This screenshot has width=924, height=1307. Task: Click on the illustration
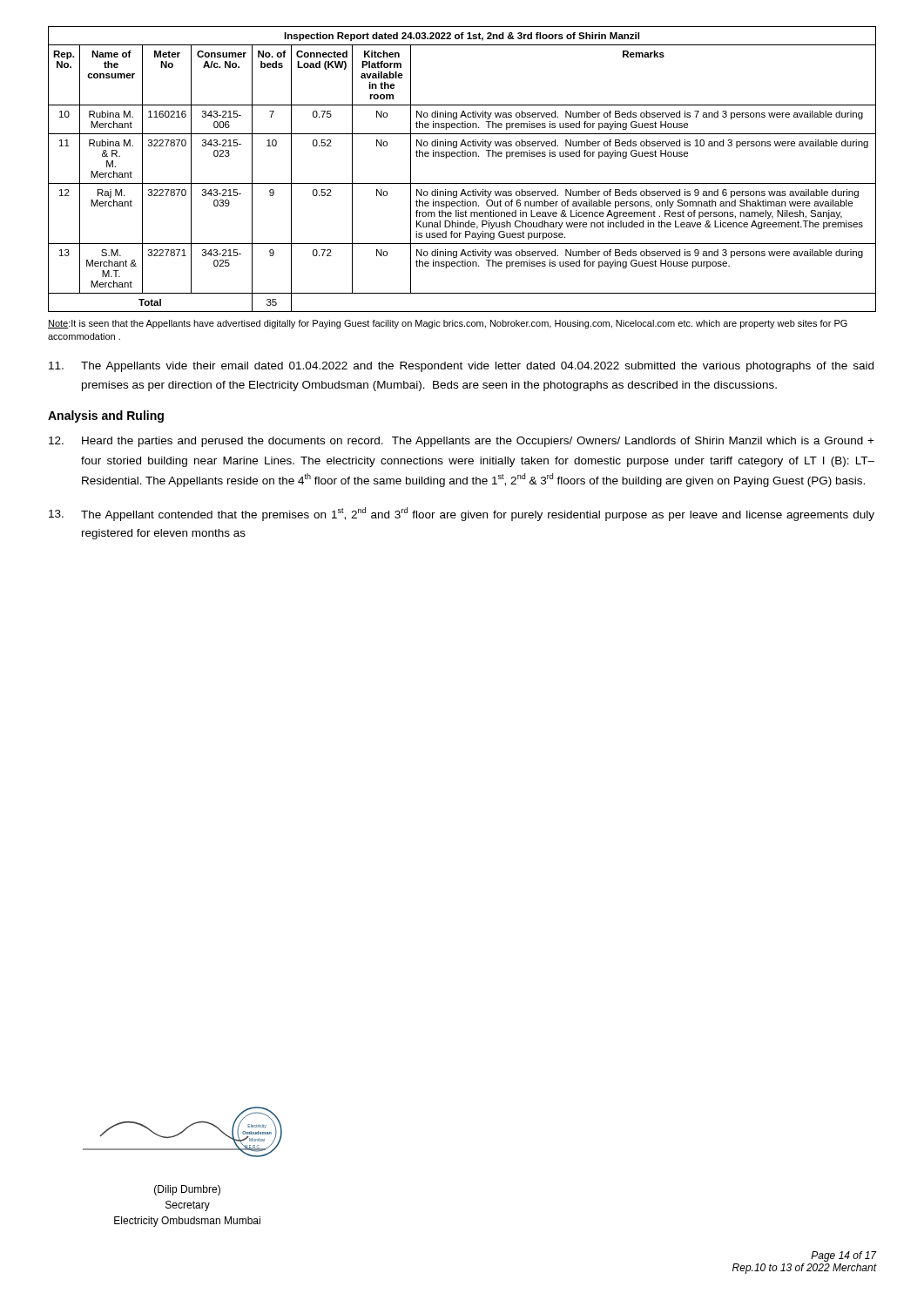(187, 1165)
